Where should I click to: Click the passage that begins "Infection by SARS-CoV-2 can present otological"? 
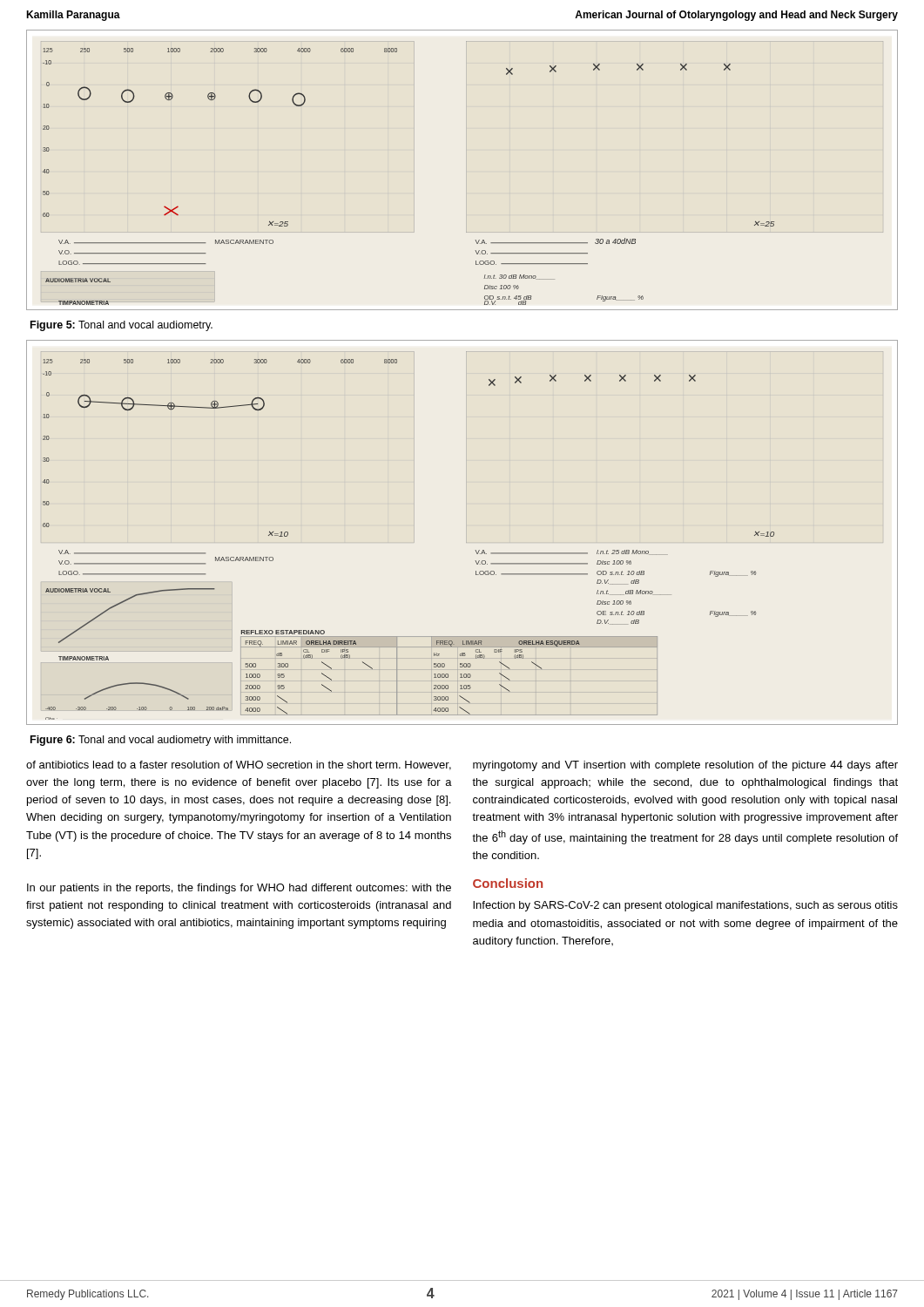685,923
